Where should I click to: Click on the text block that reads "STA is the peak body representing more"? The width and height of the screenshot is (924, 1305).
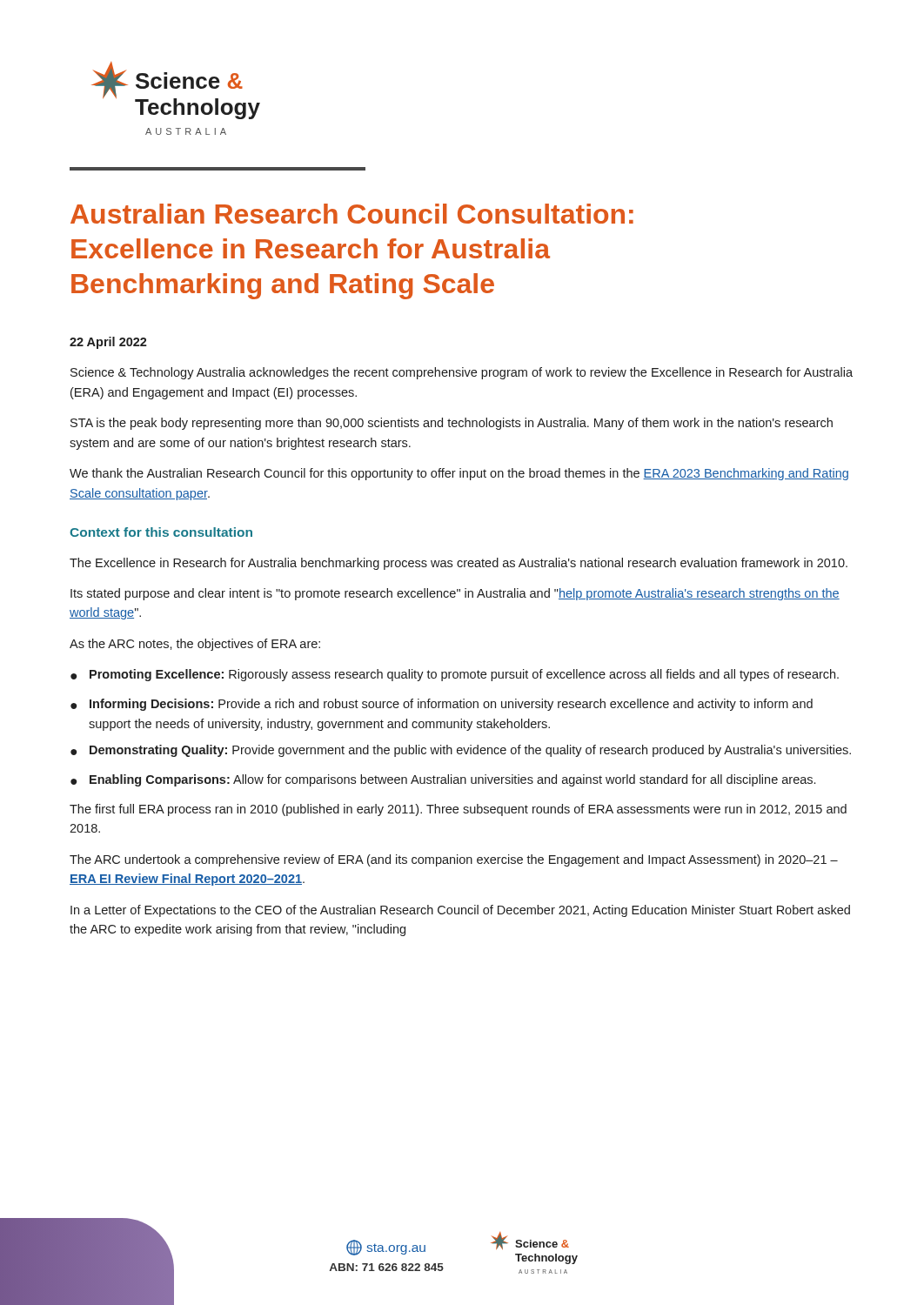coord(451,433)
